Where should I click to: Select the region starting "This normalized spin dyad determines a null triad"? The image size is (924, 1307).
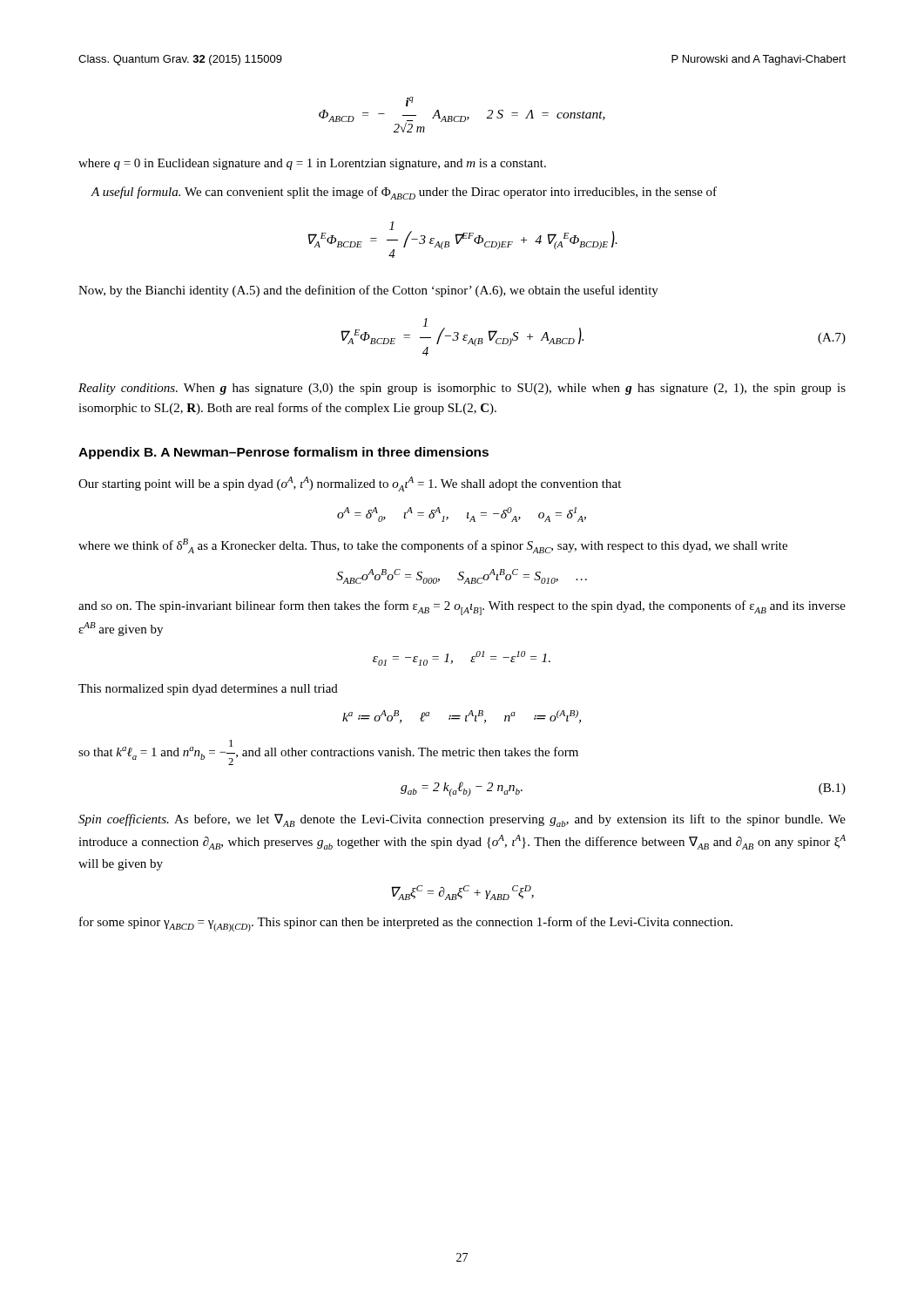(208, 688)
